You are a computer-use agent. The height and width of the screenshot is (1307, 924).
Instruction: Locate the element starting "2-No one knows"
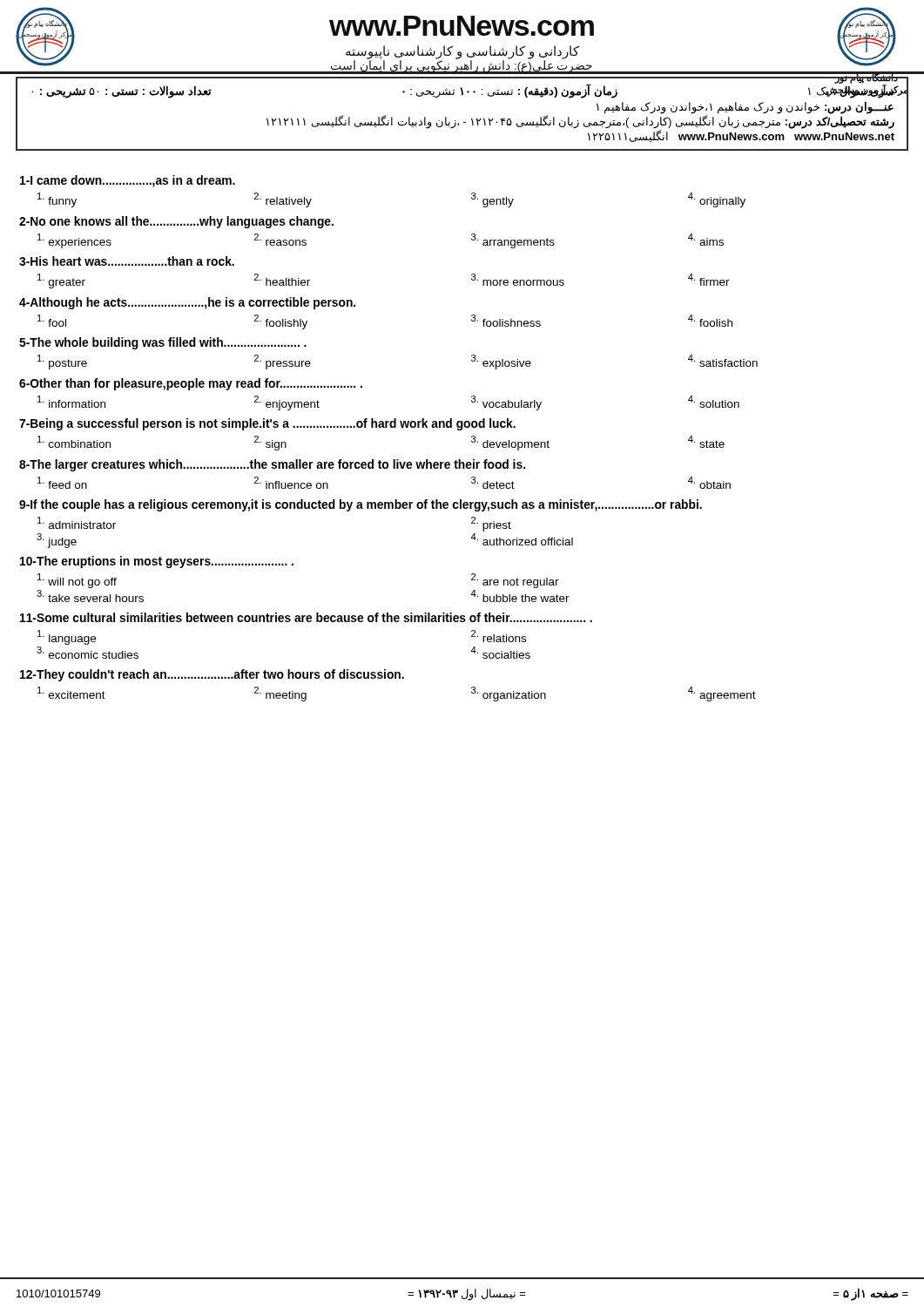pyautogui.click(x=462, y=231)
